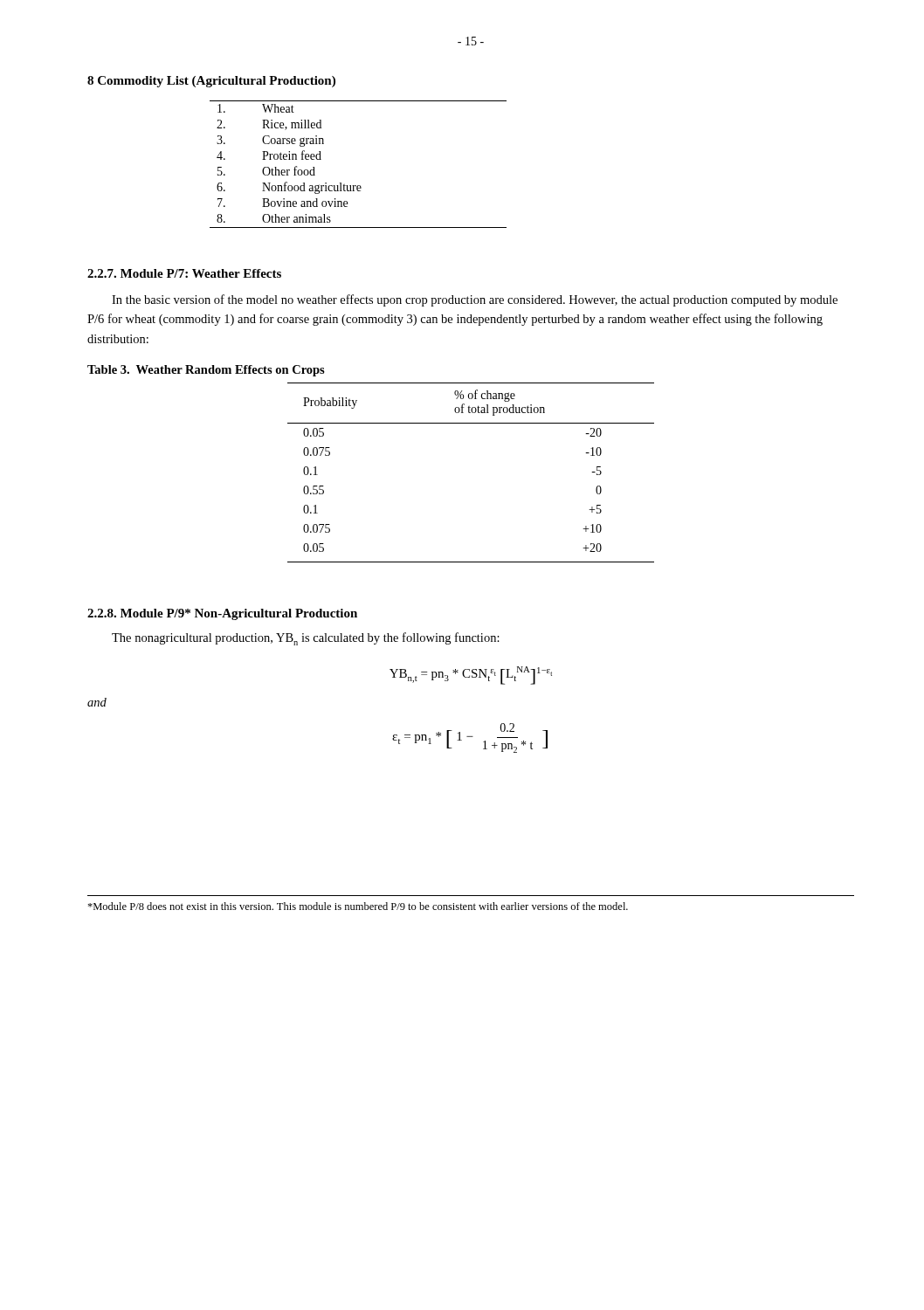Point to the text block starting "YBn,t = pn3"
Image resolution: width=924 pixels, height=1310 pixels.
coord(471,675)
